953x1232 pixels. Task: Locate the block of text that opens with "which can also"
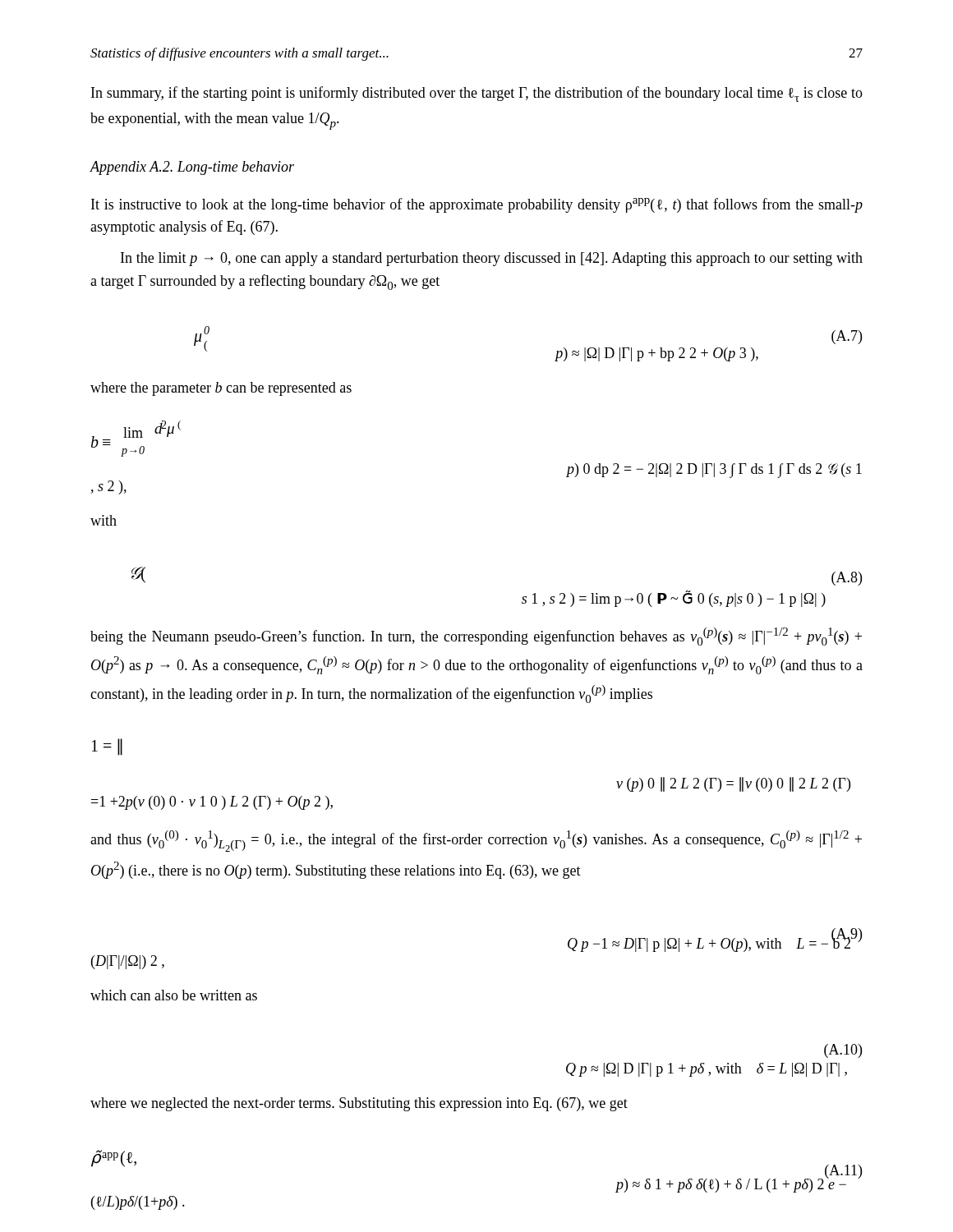pos(174,995)
